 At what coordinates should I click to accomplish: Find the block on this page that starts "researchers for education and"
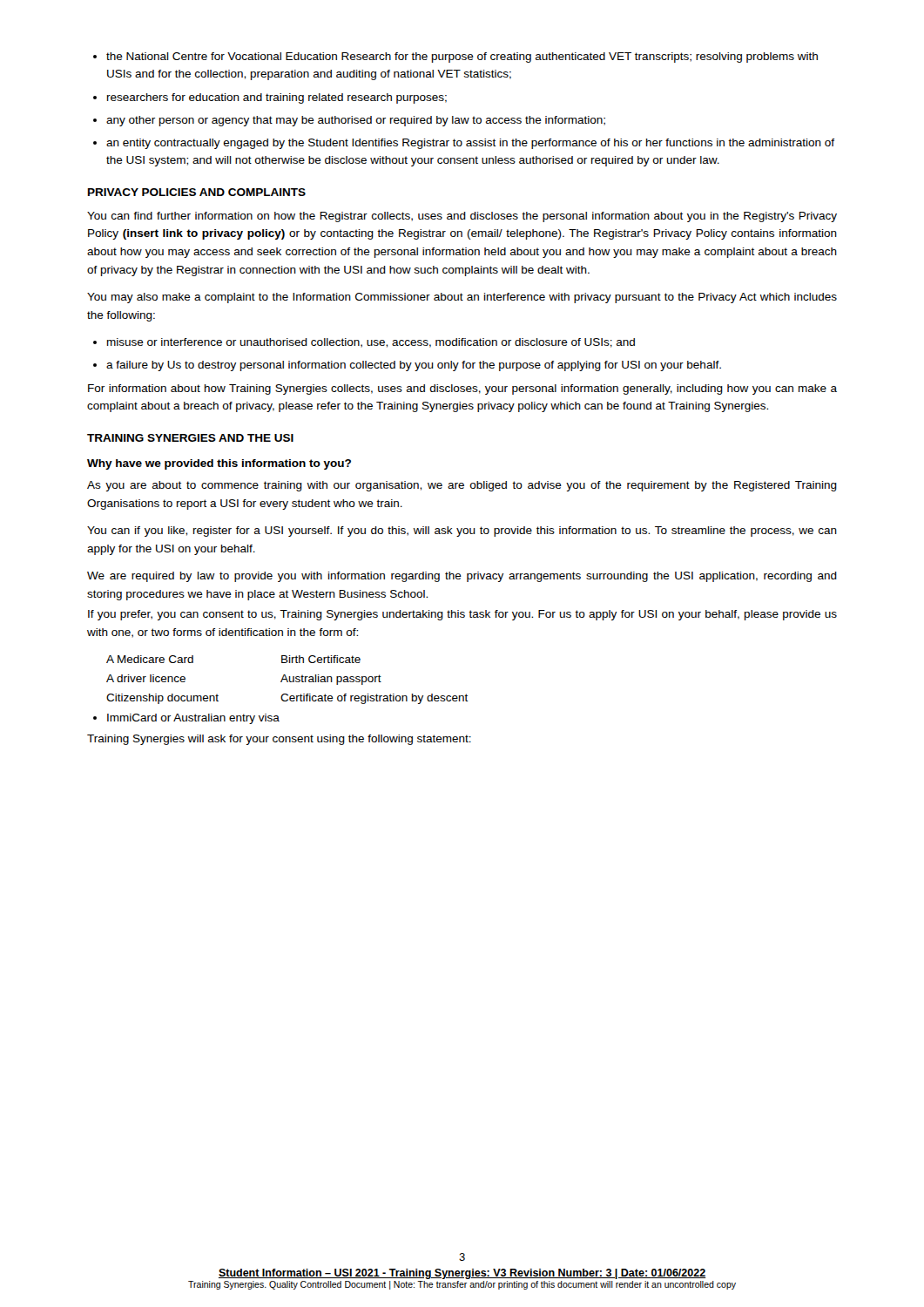[x=277, y=98]
